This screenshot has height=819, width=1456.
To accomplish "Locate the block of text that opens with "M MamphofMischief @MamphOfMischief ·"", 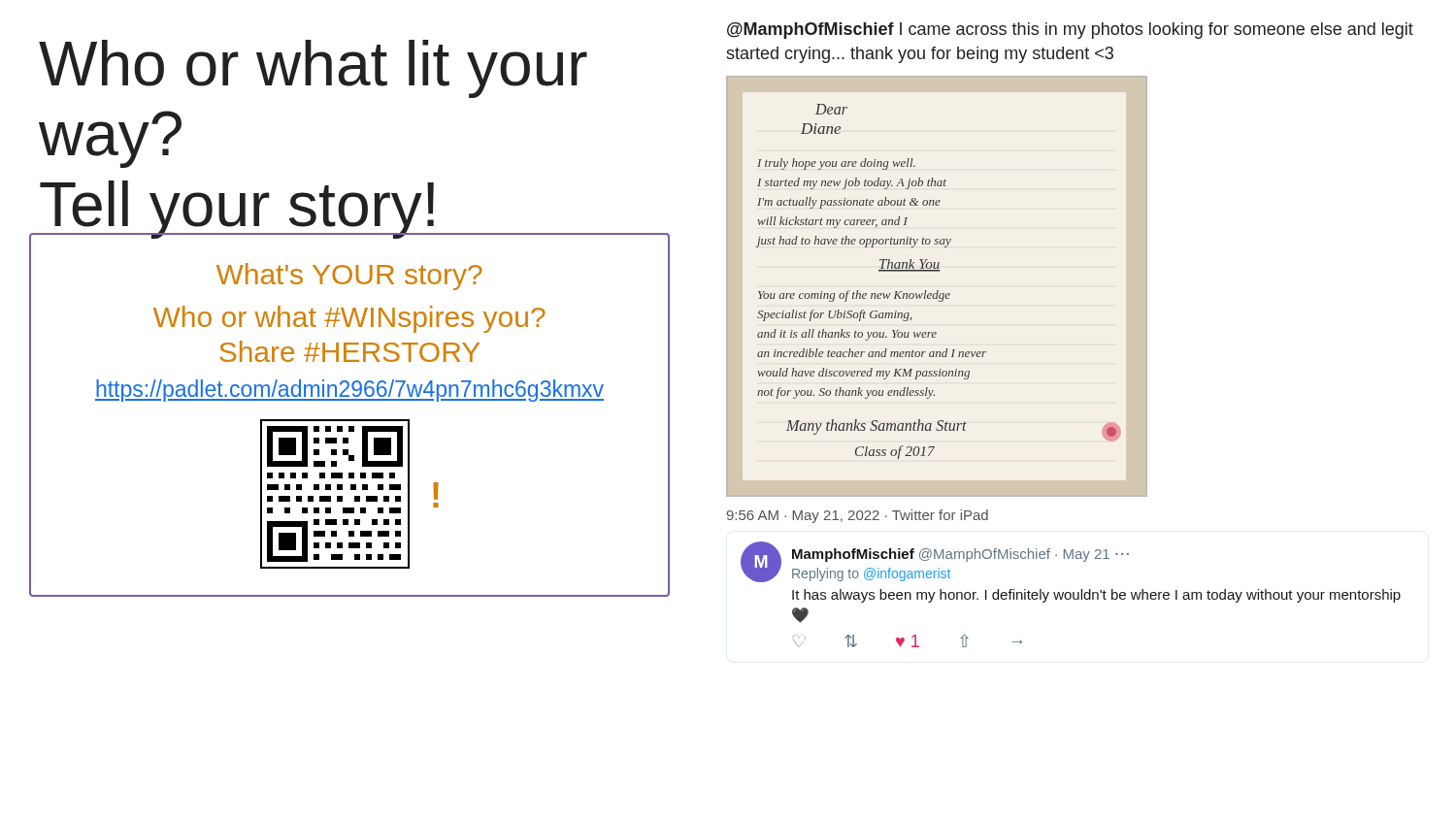I will pos(1077,597).
